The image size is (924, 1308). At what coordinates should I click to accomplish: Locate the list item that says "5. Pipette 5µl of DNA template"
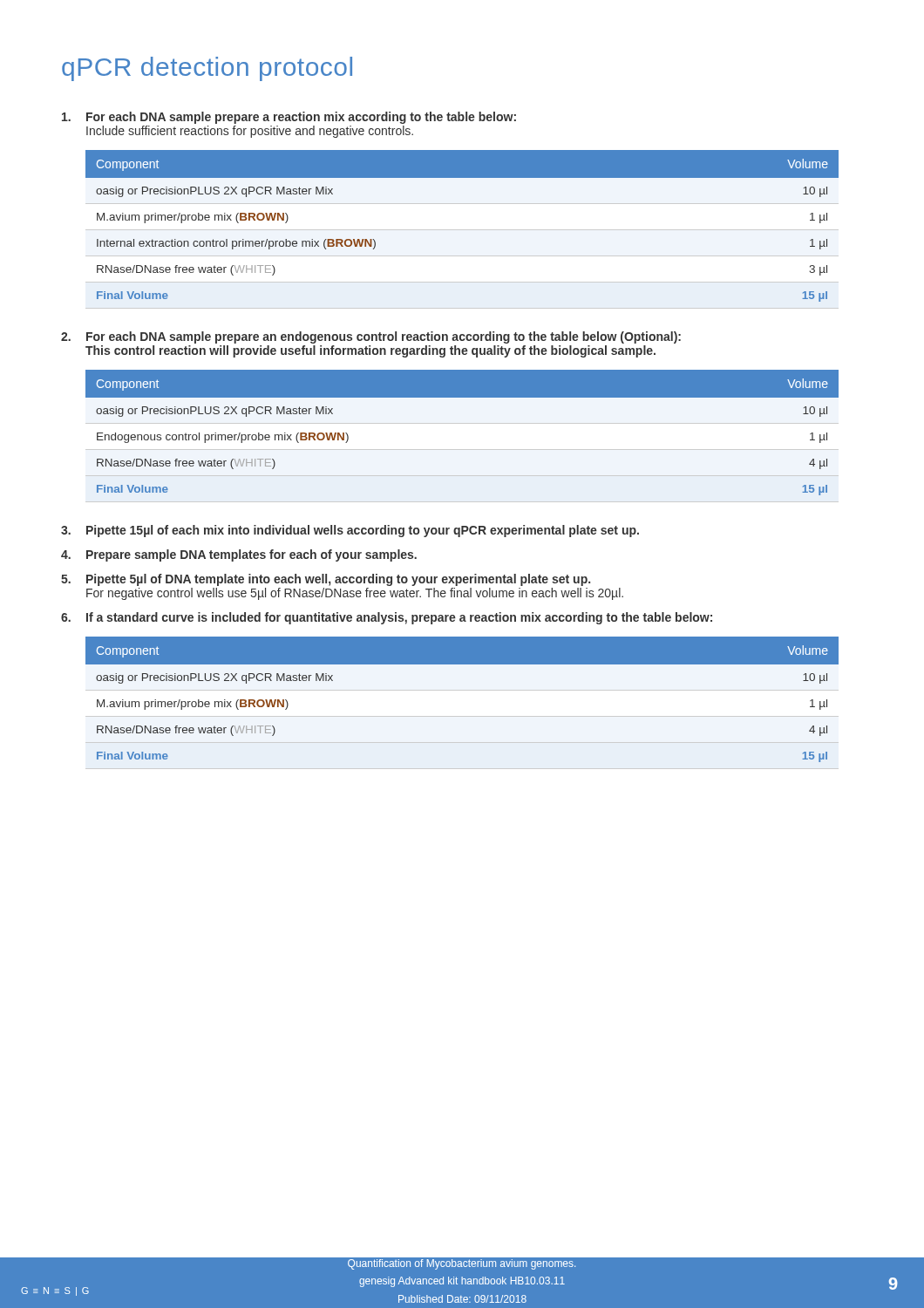462,586
